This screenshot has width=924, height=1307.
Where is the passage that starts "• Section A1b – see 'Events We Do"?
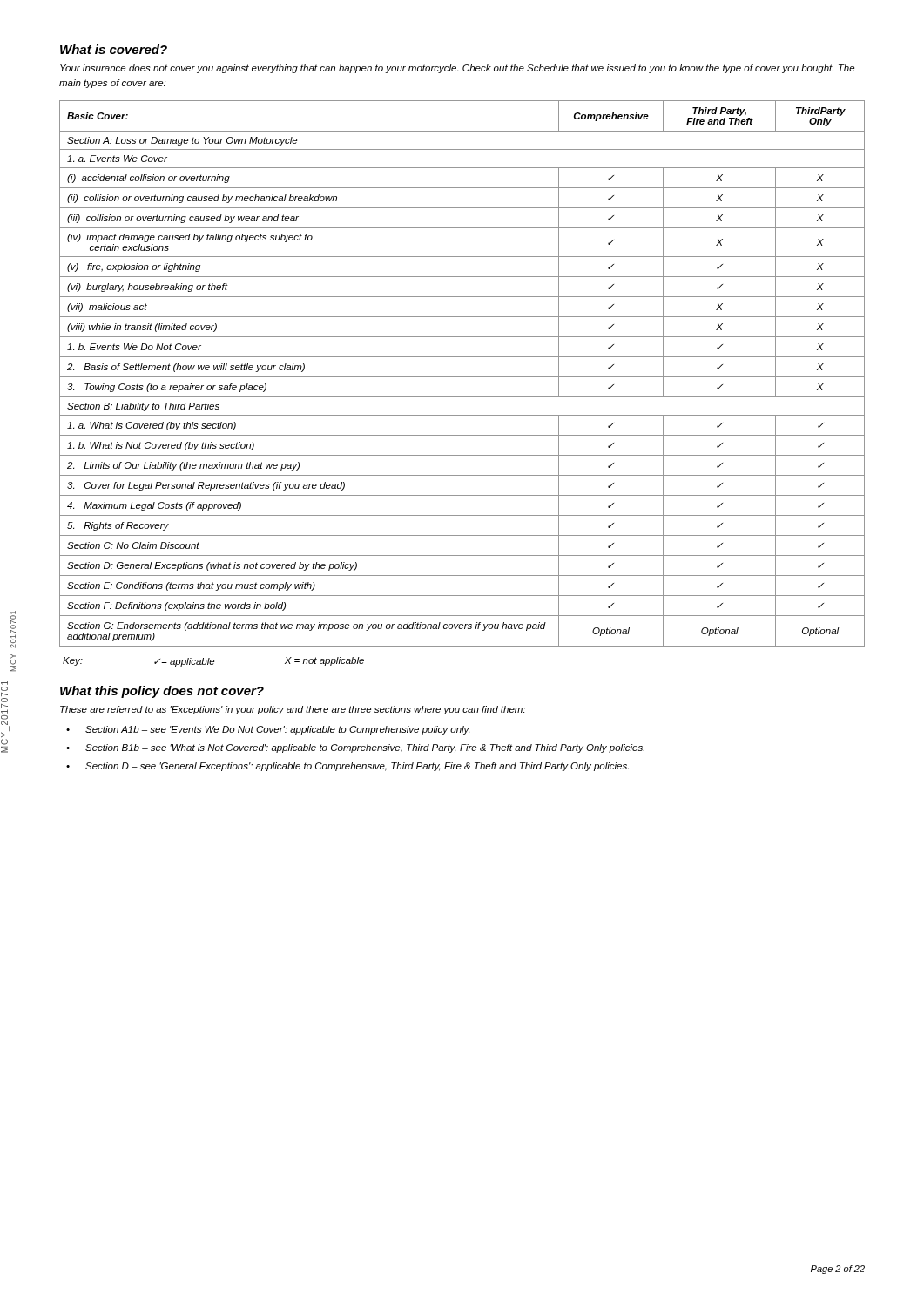(x=269, y=730)
